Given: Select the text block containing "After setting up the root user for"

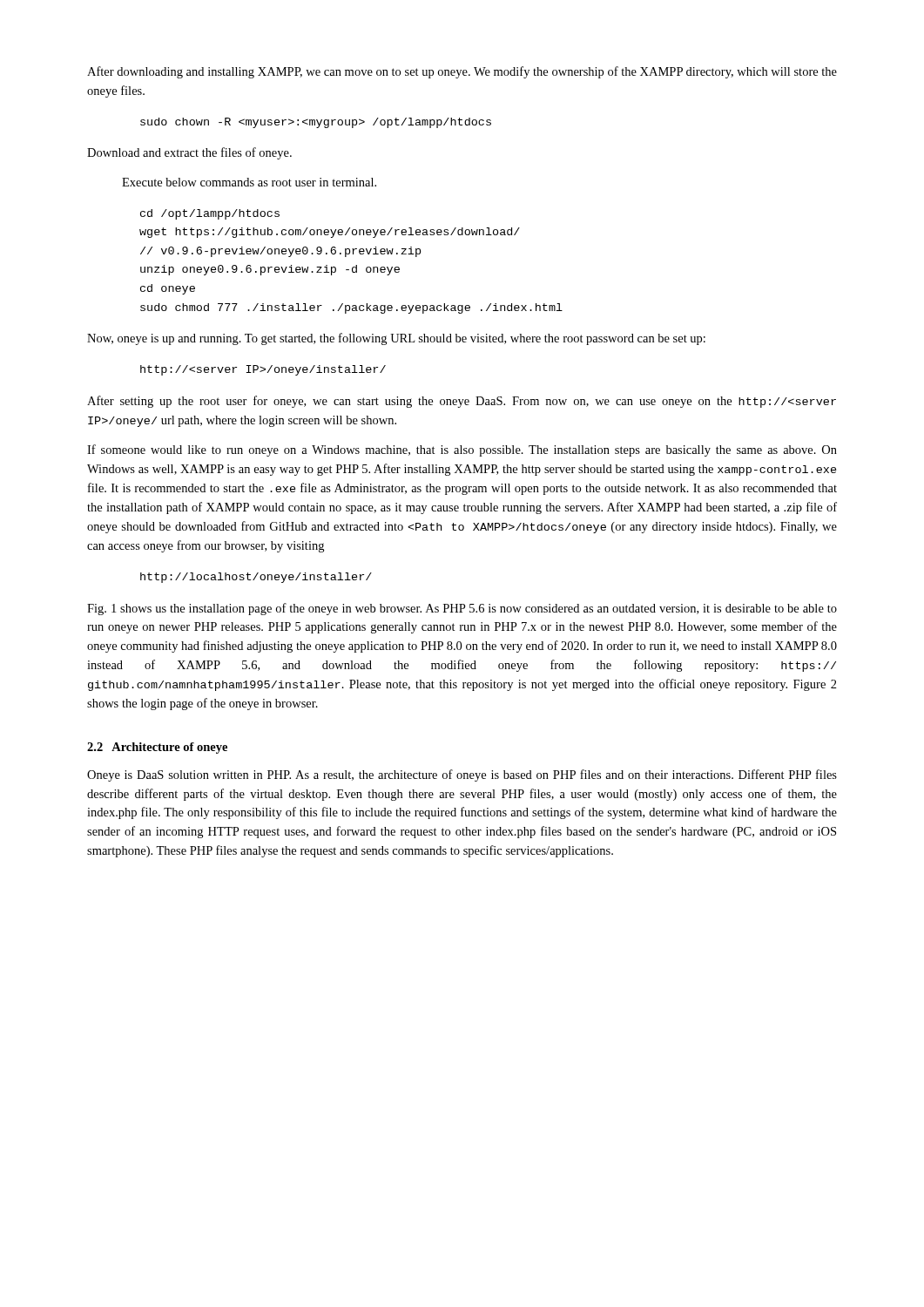Looking at the screenshot, I should pyautogui.click(x=462, y=411).
